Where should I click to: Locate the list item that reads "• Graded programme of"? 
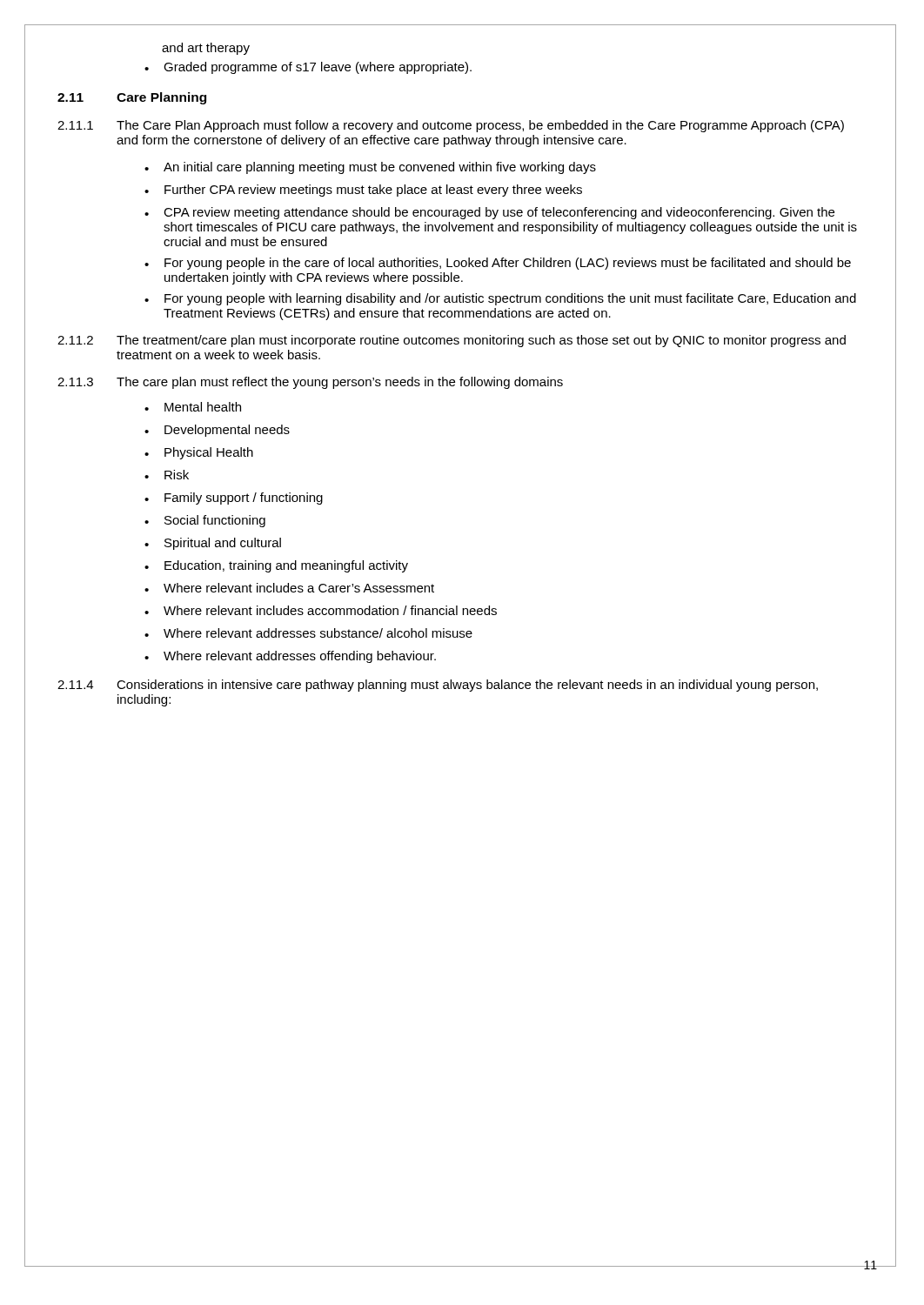[309, 67]
